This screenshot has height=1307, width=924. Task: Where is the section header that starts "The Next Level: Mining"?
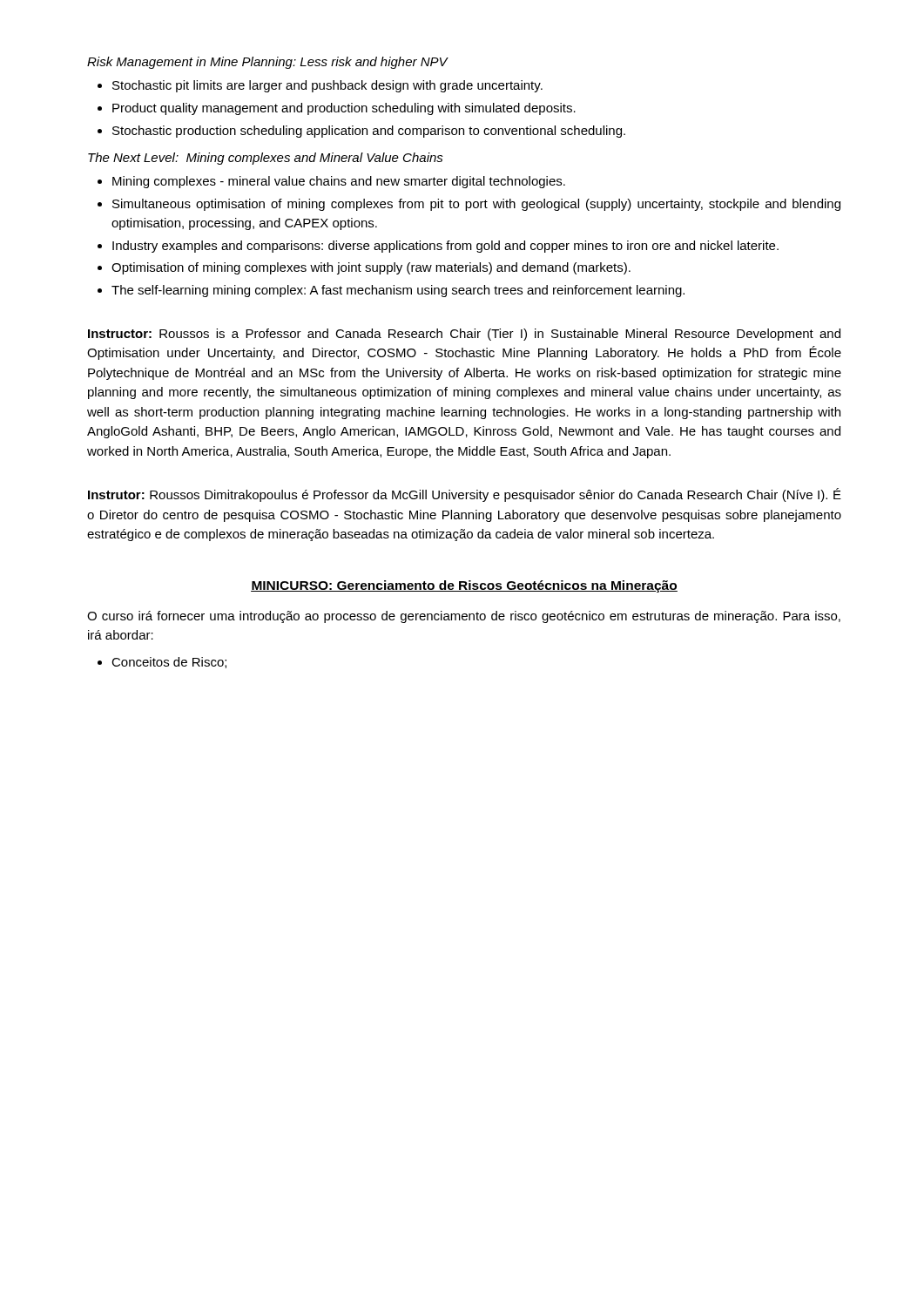pos(265,157)
